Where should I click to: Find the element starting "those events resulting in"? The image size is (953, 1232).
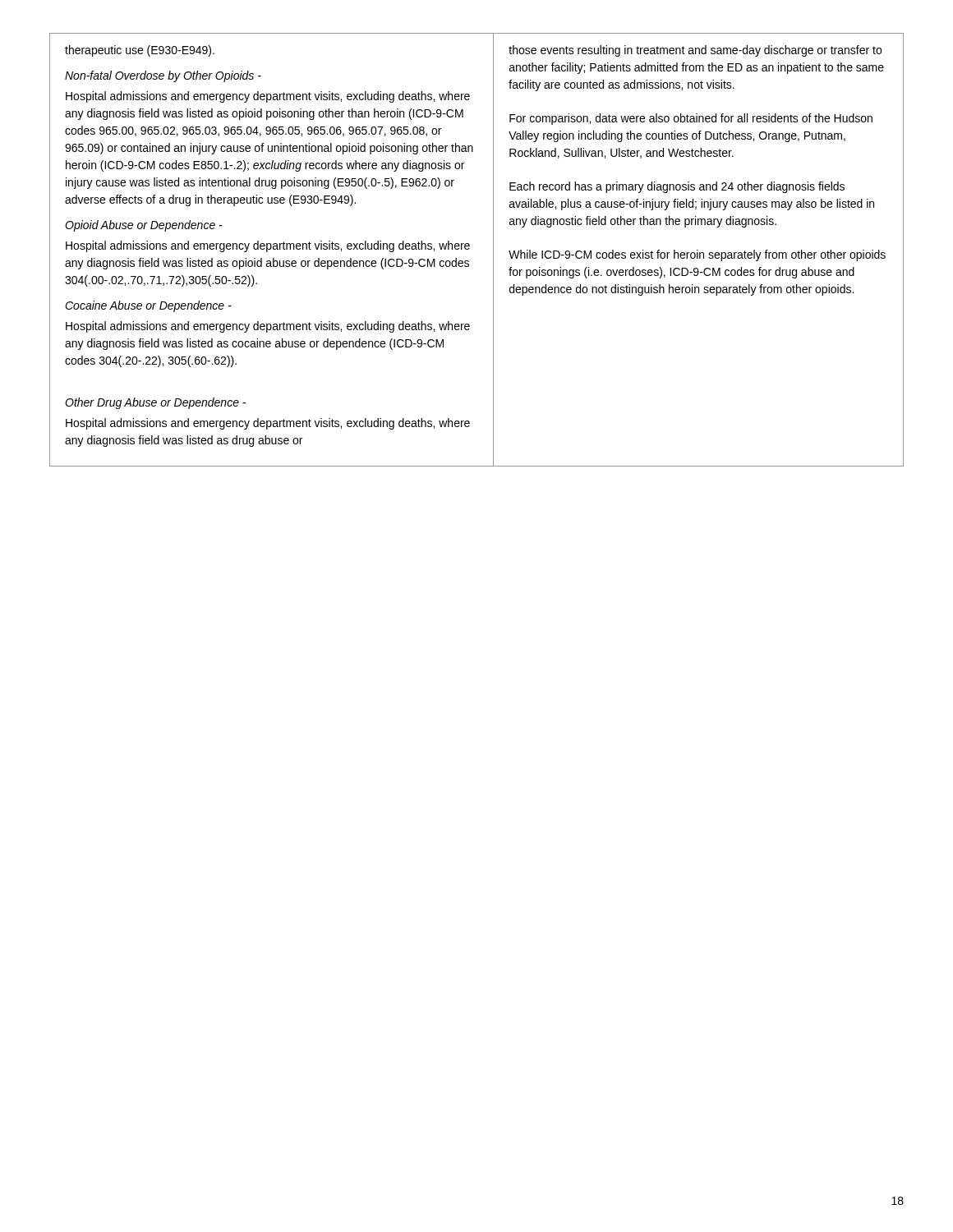pyautogui.click(x=696, y=67)
